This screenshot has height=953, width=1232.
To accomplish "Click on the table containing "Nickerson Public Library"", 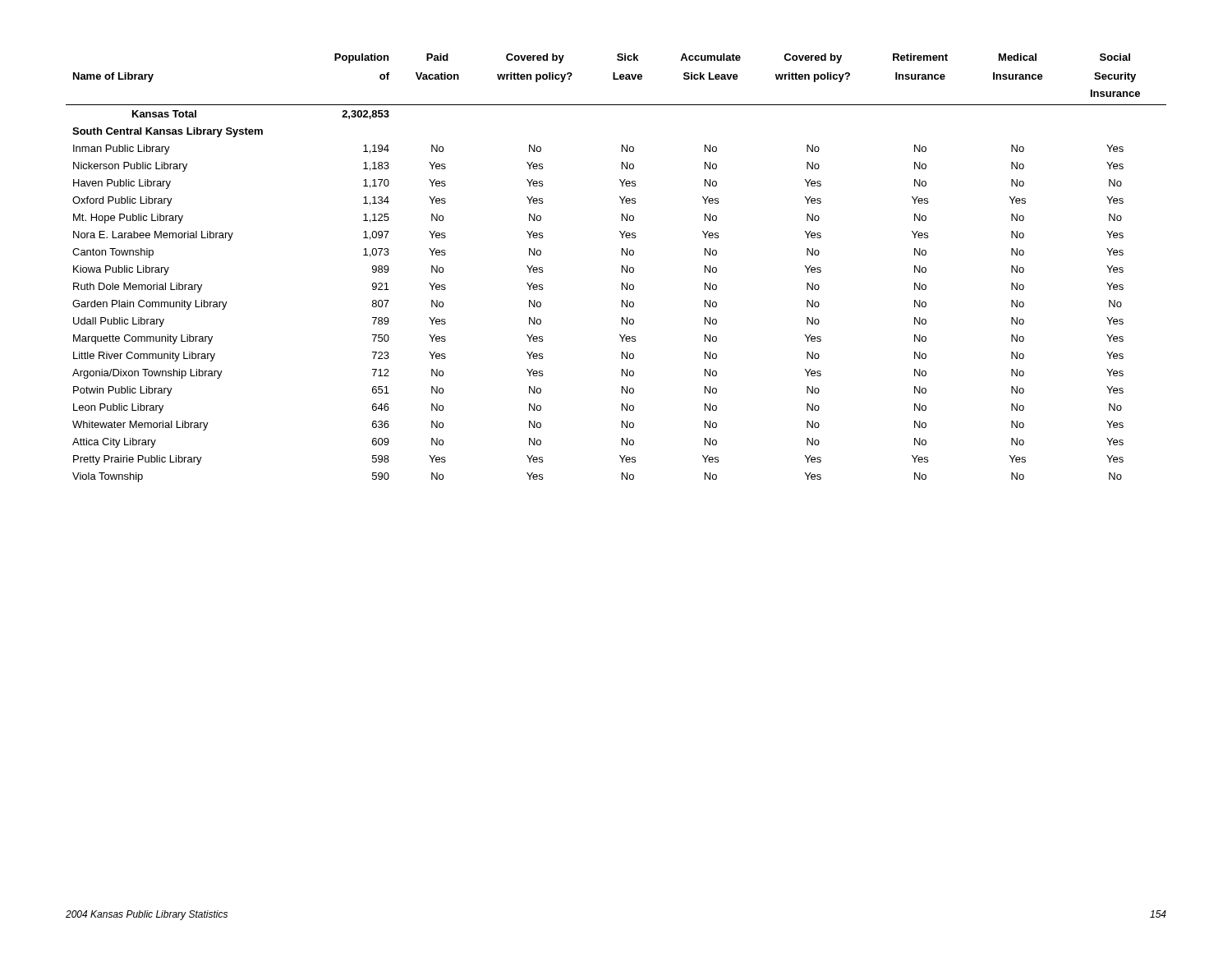I will (x=616, y=267).
